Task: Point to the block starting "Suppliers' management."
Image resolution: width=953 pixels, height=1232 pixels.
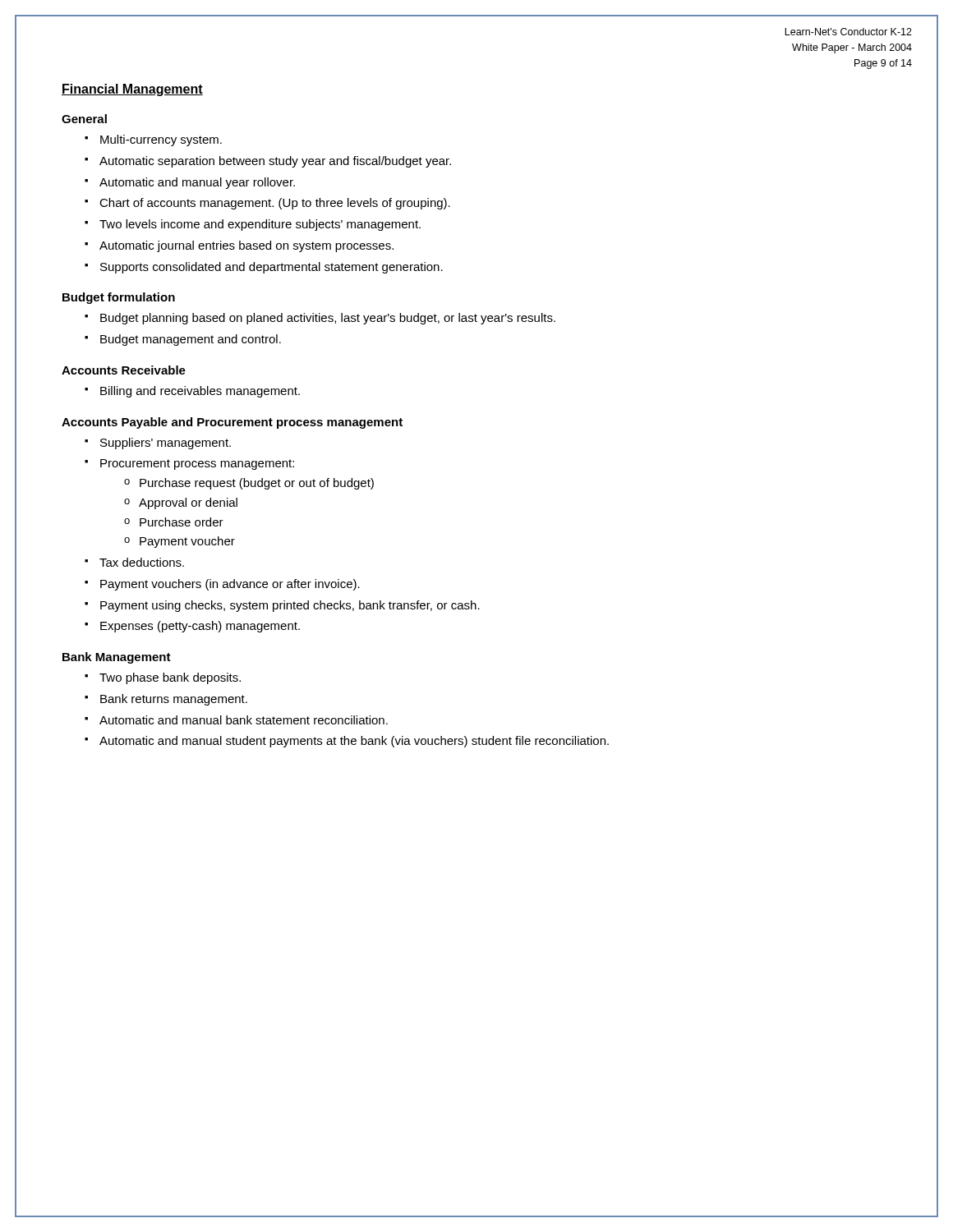Action: coord(166,442)
